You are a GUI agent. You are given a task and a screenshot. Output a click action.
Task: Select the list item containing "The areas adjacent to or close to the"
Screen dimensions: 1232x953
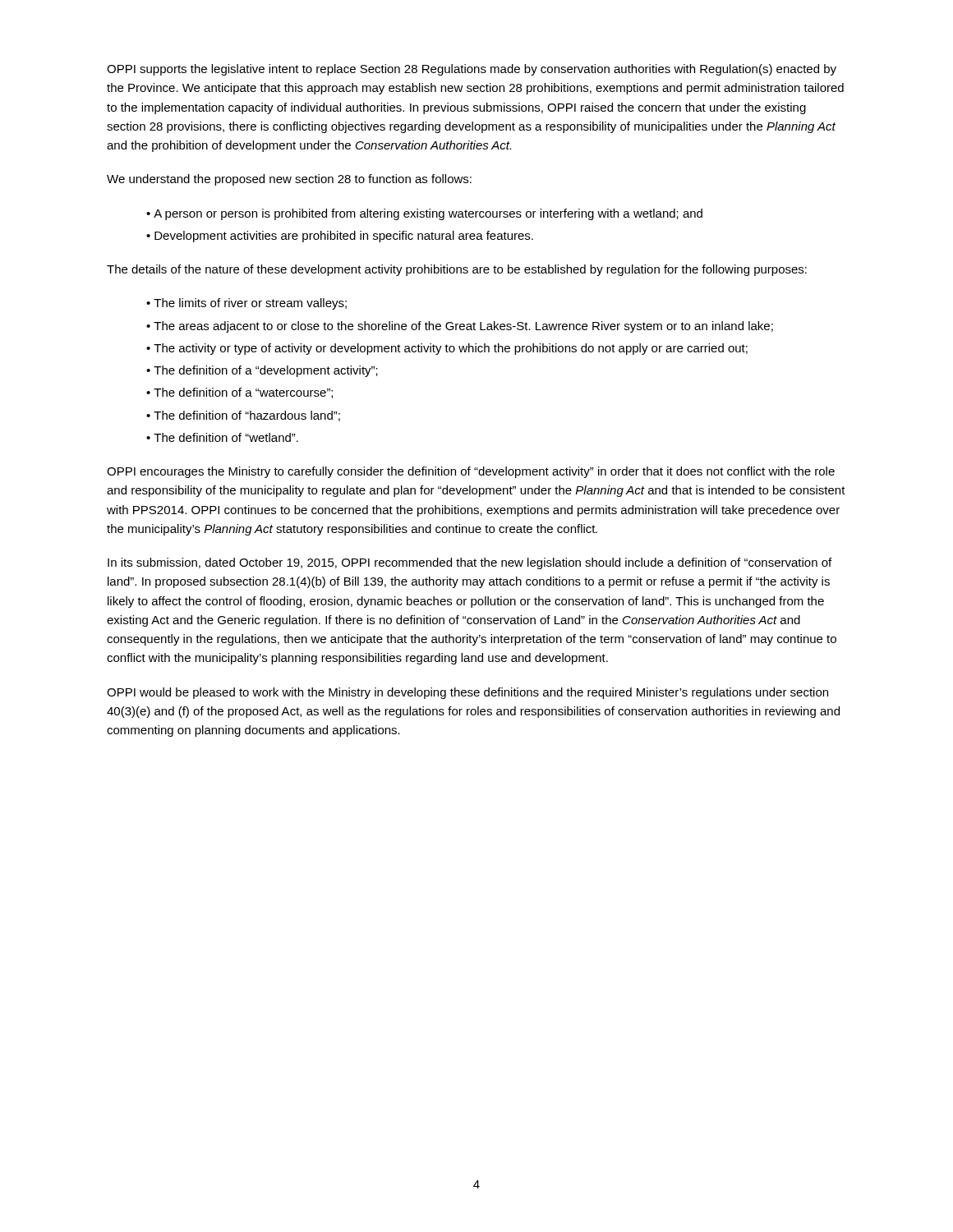464,325
